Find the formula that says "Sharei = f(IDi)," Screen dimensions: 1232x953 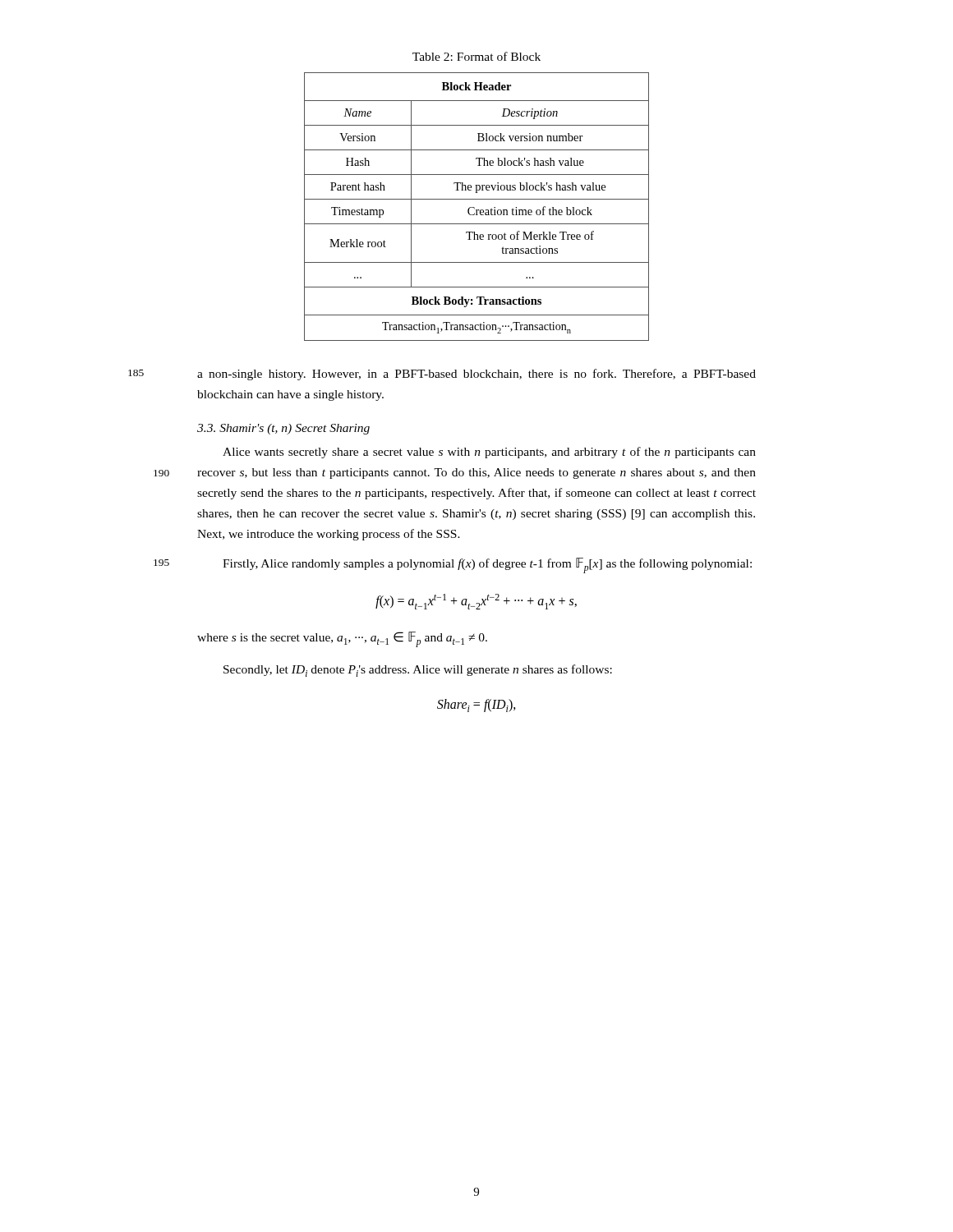pyautogui.click(x=476, y=706)
